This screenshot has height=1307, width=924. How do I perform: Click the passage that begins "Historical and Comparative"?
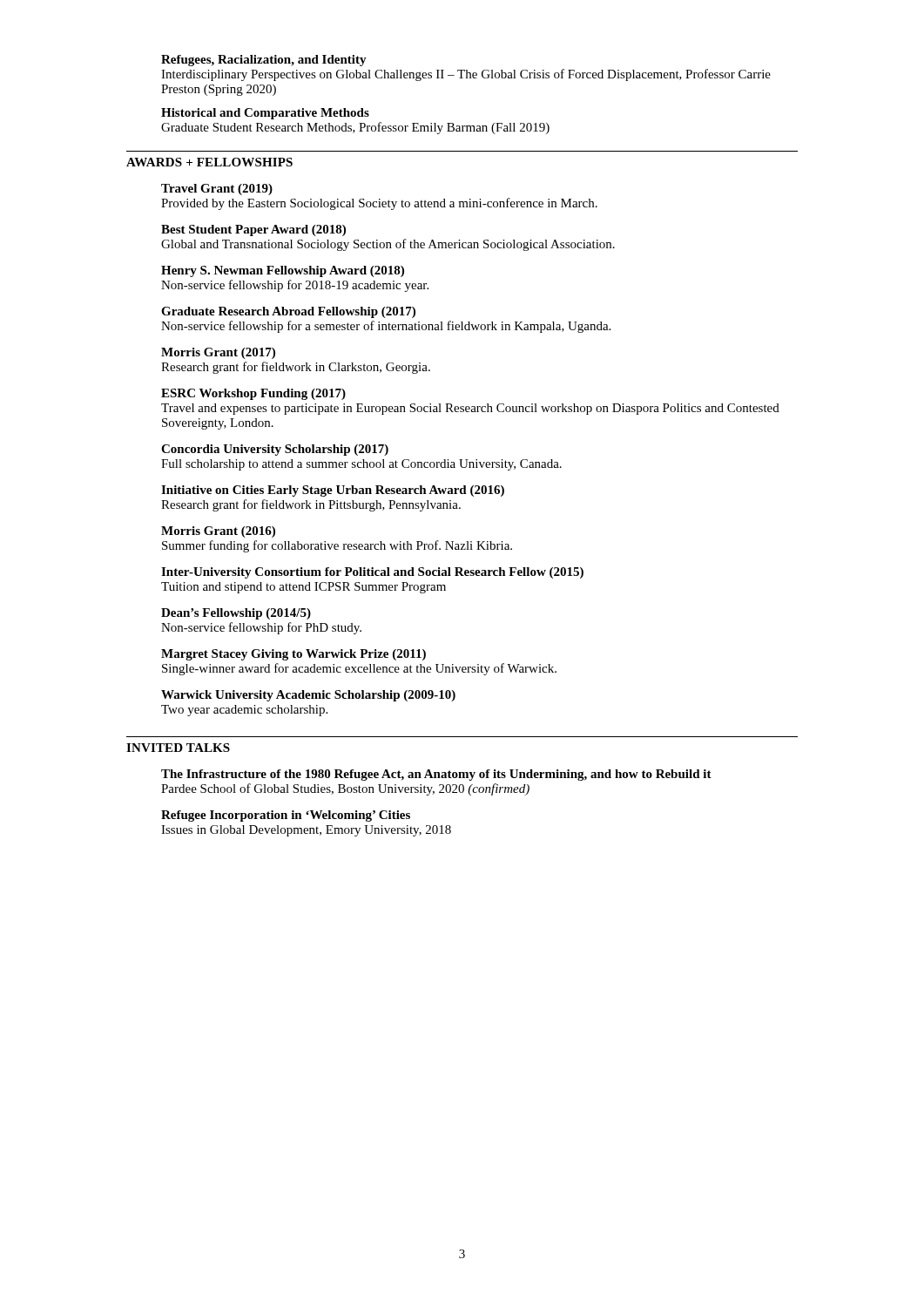coord(479,120)
